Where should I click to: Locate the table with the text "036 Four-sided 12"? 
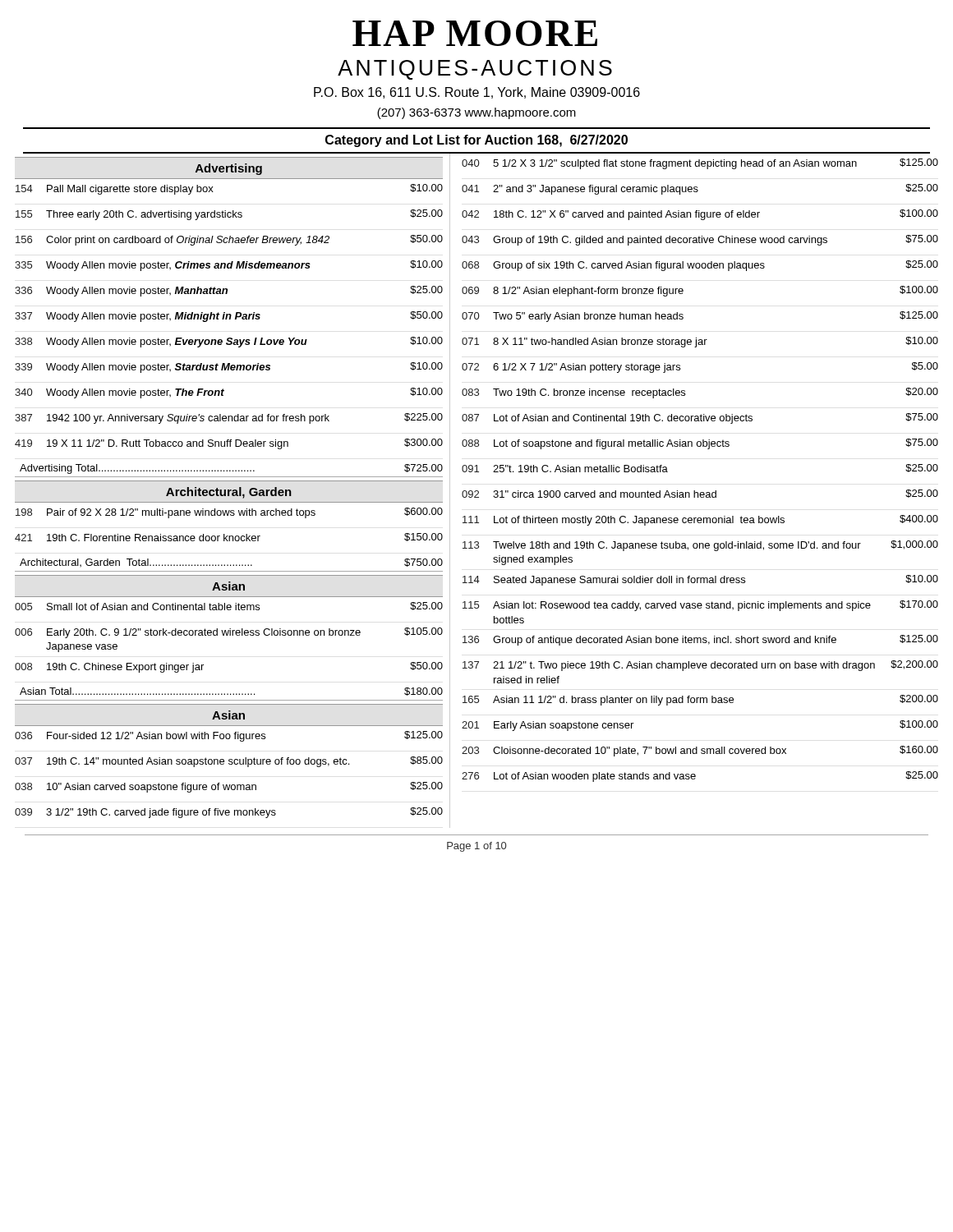229,777
